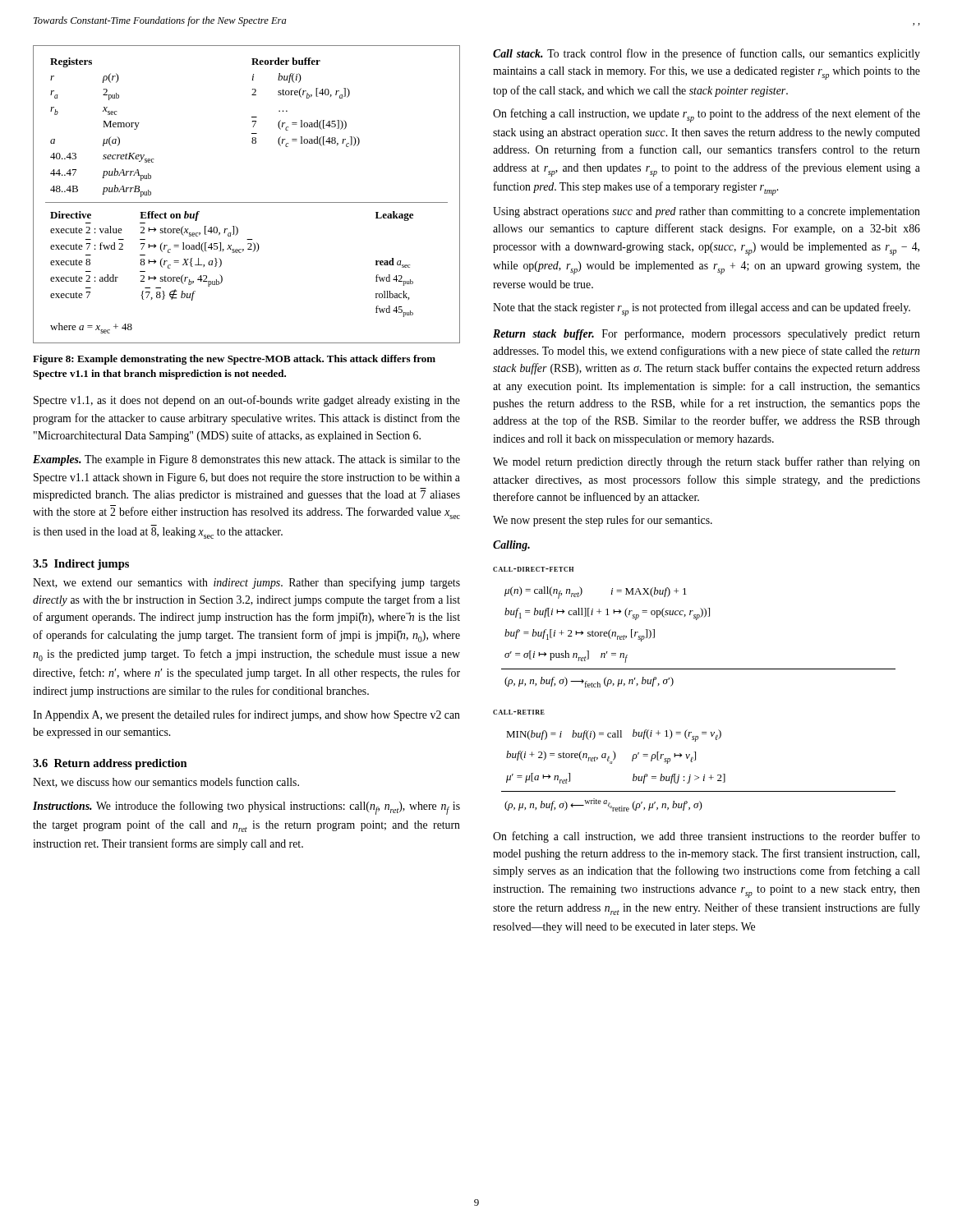Point to the text block starting "3.6 Return address prediction"
The width and height of the screenshot is (953, 1232).
pyautogui.click(x=110, y=763)
